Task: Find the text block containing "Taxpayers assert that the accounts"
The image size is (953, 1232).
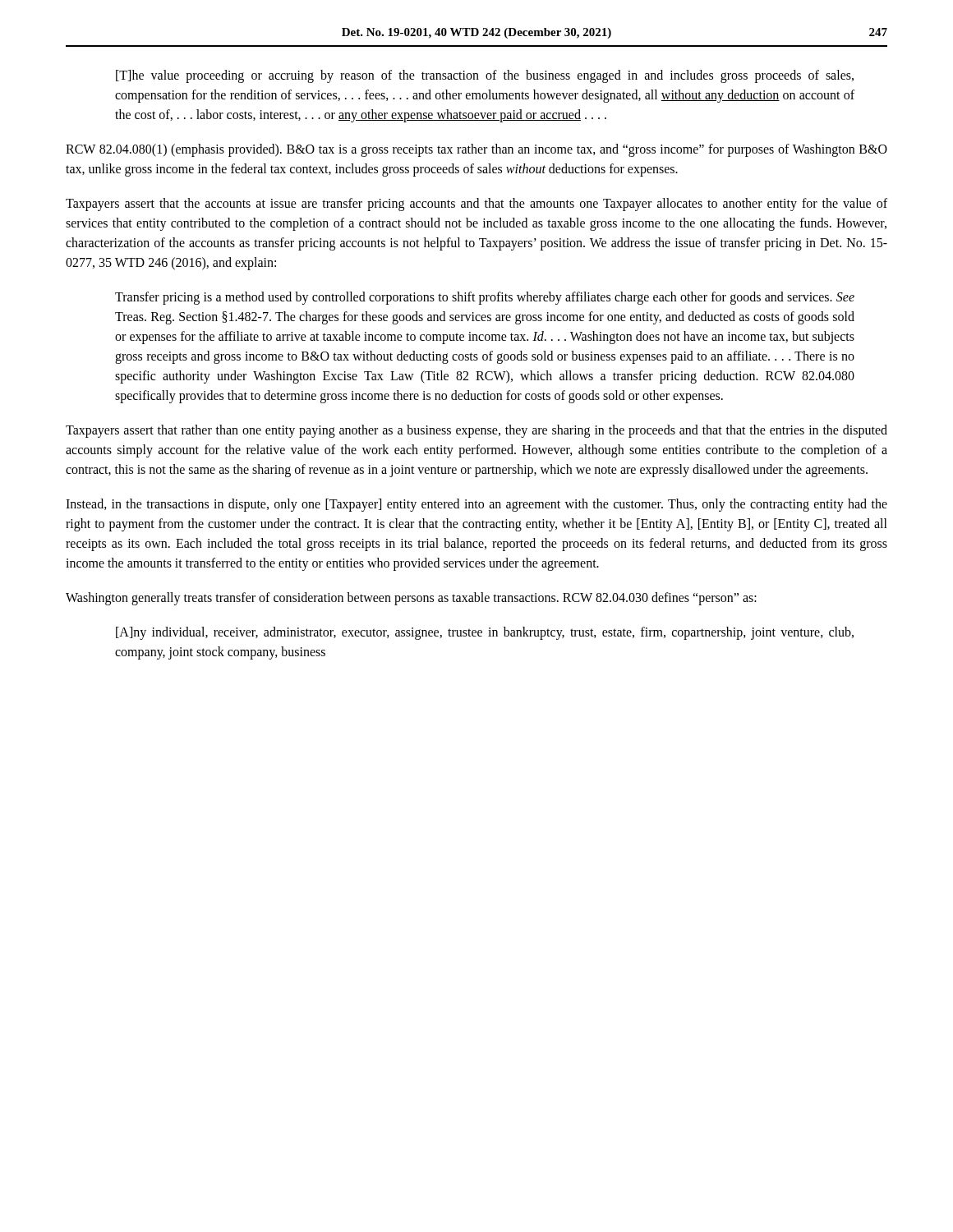Action: coord(476,233)
